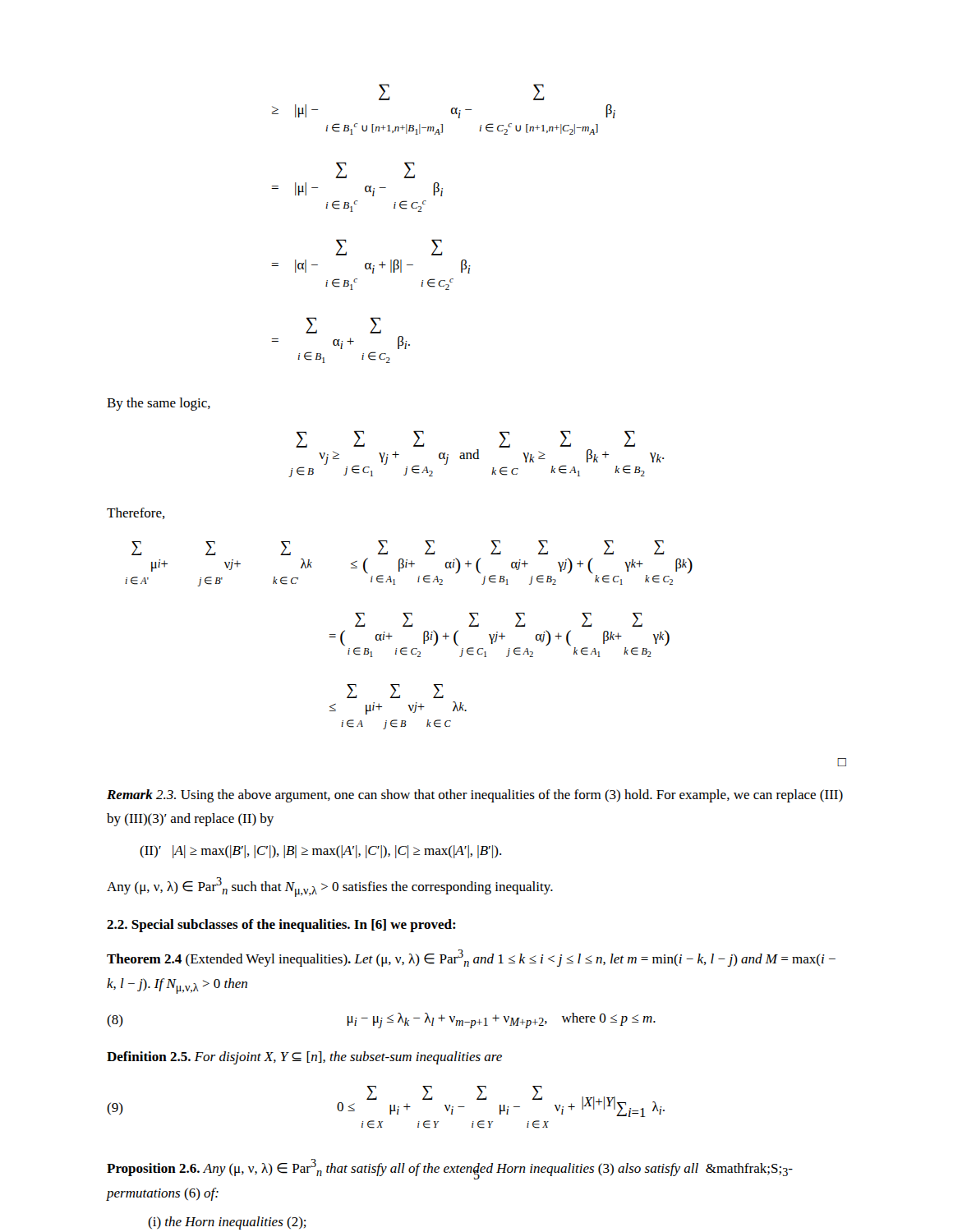Find the text block with the text "(II)′ |A| ≥ max(|B′|, |C′|), |B|"

[x=321, y=850]
